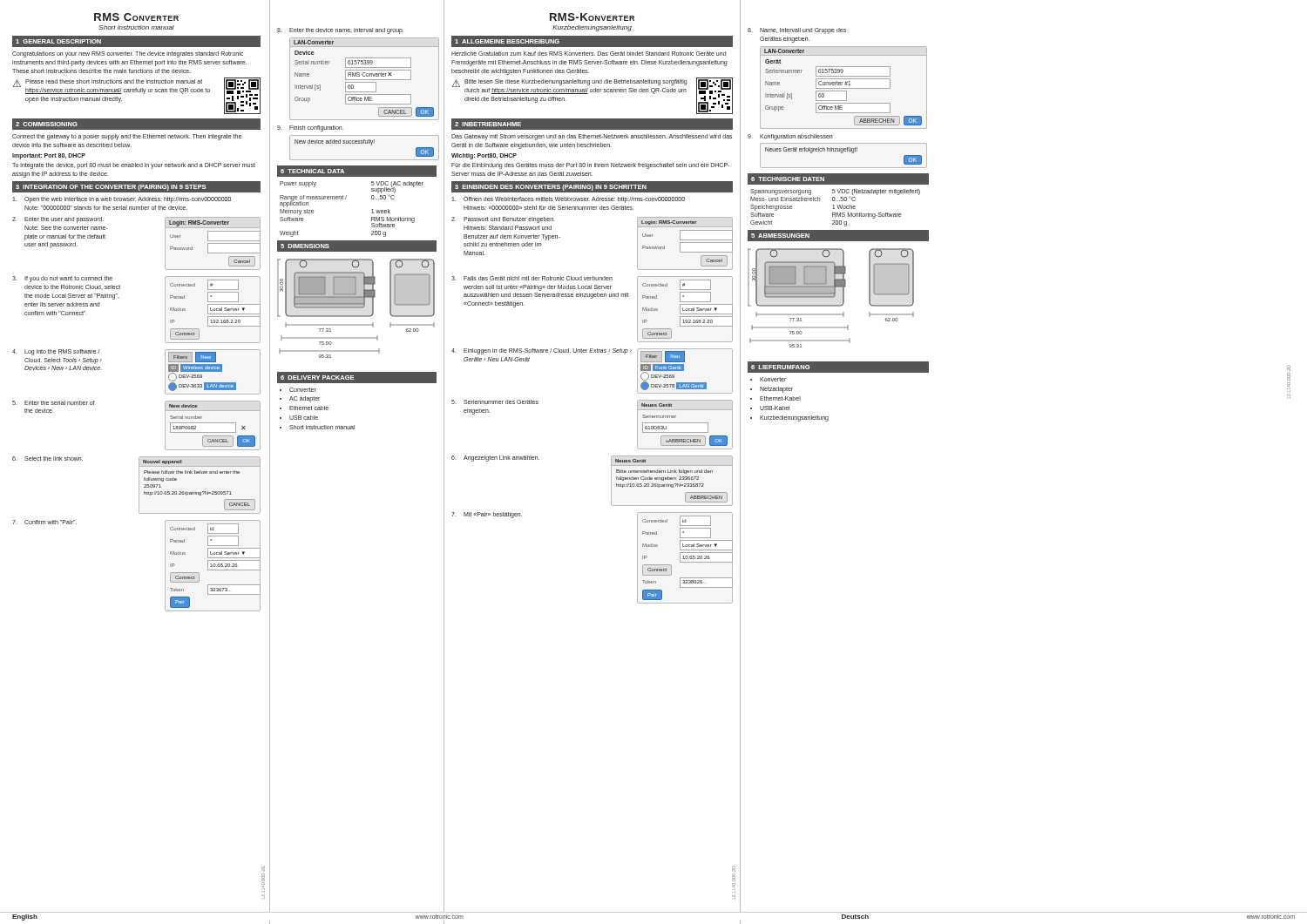Select the block starting "3 INTEGRATION OF"
The image size is (1307, 924).
click(x=111, y=187)
